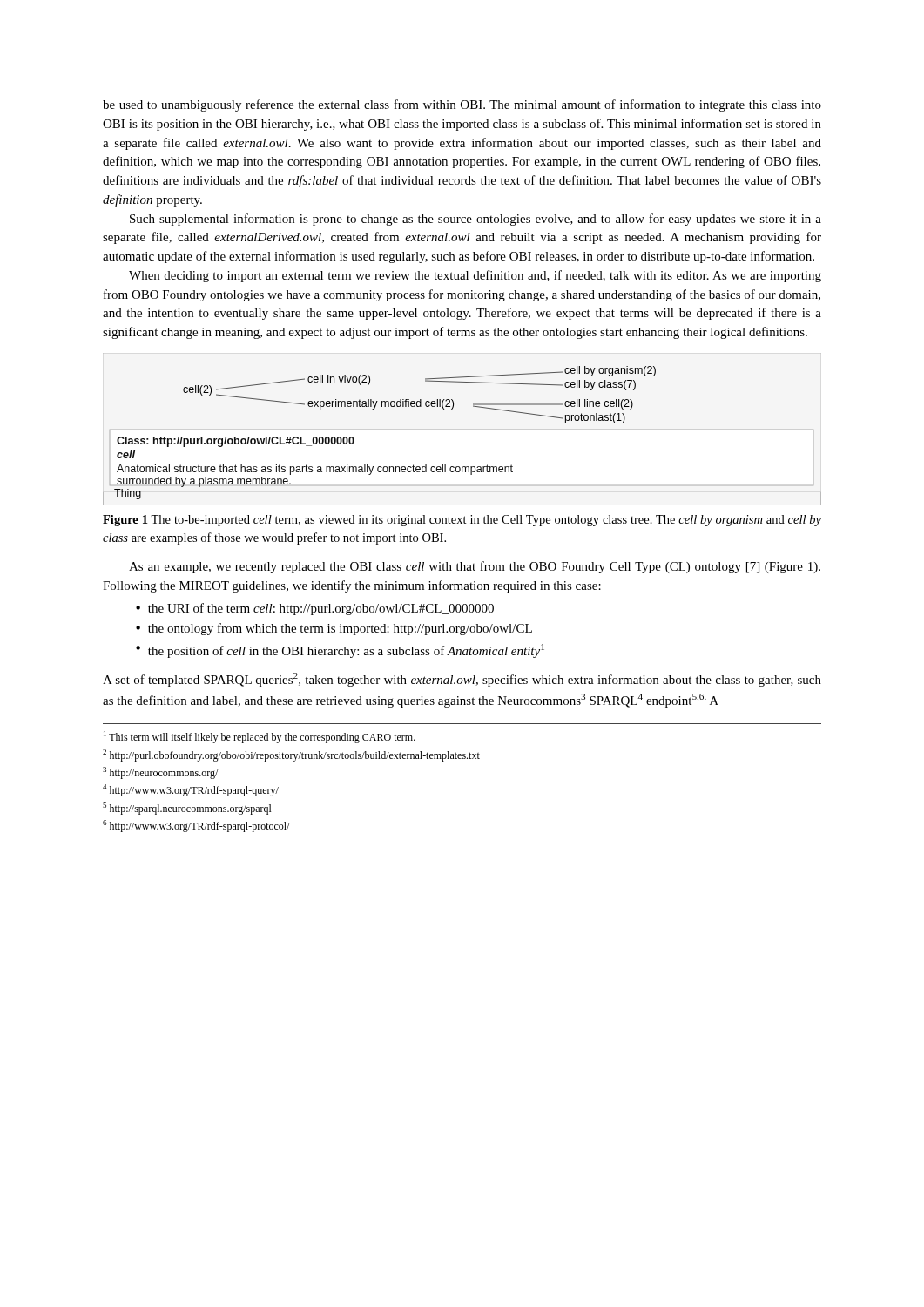The height and width of the screenshot is (1307, 924).
Task: Click on the block starting "Figure 1 The to-be-imported cell term, as"
Action: click(x=462, y=529)
